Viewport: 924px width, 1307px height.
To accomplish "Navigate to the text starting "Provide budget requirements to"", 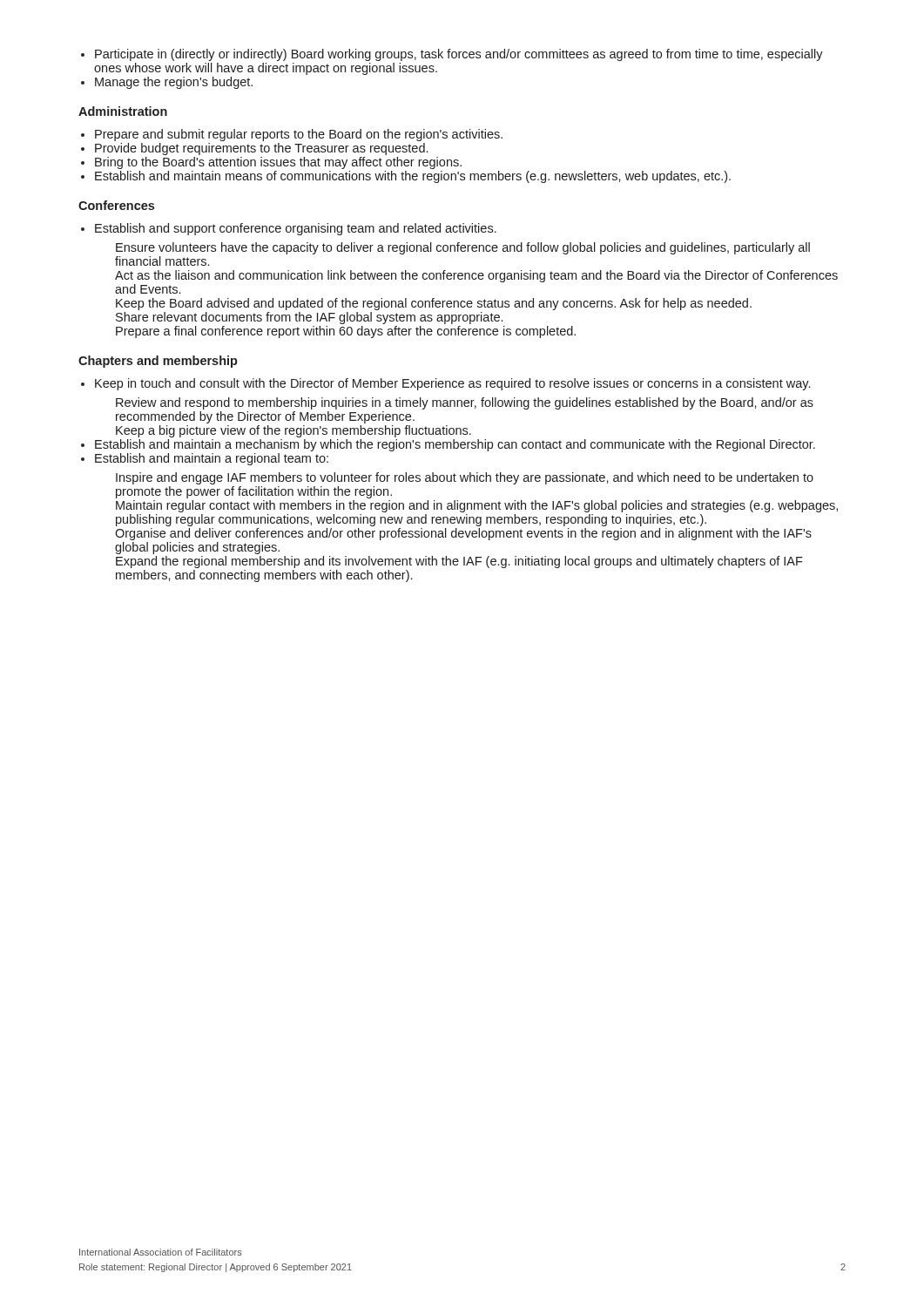I will 470,148.
